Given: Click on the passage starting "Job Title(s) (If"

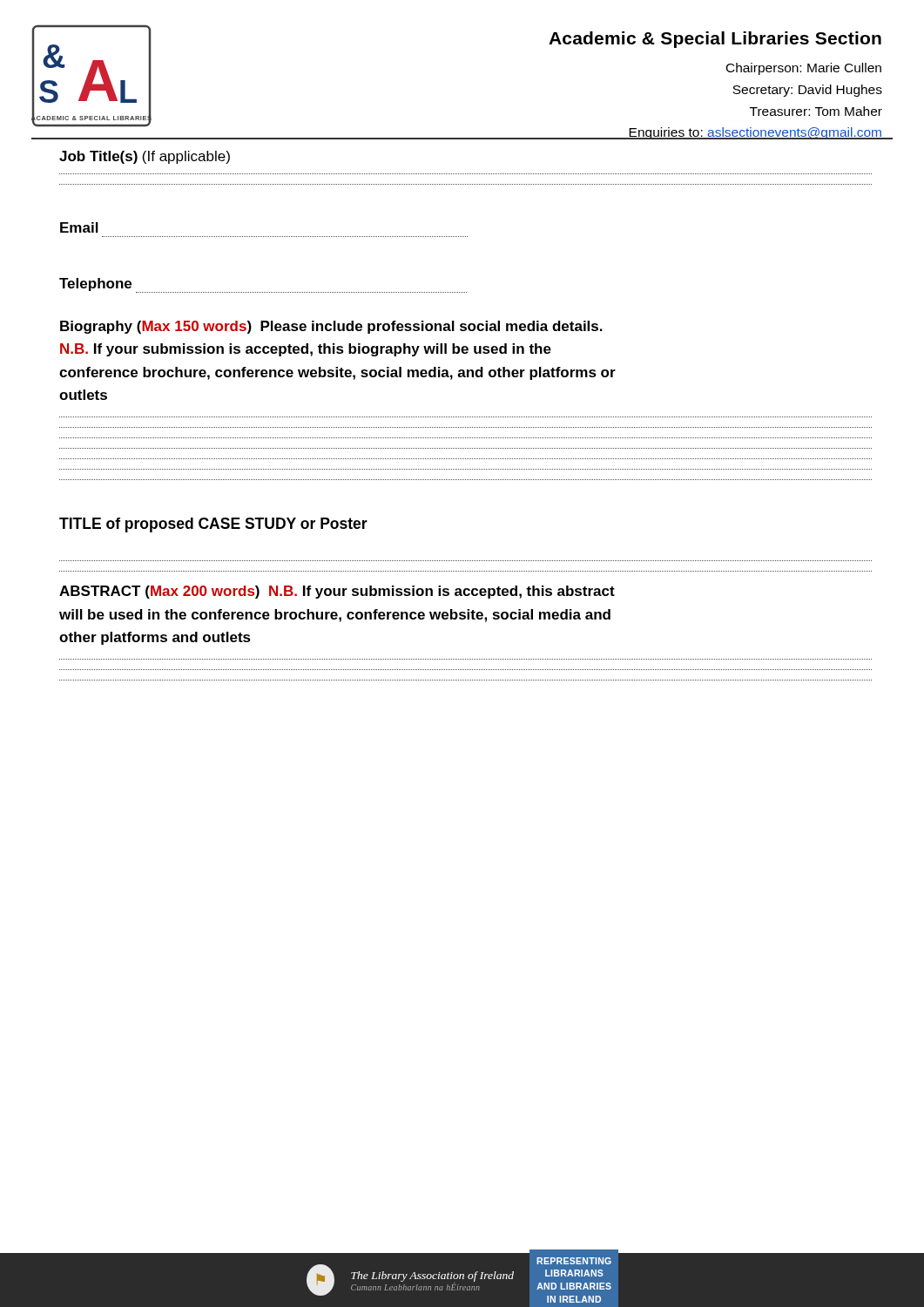Looking at the screenshot, I should click(145, 156).
